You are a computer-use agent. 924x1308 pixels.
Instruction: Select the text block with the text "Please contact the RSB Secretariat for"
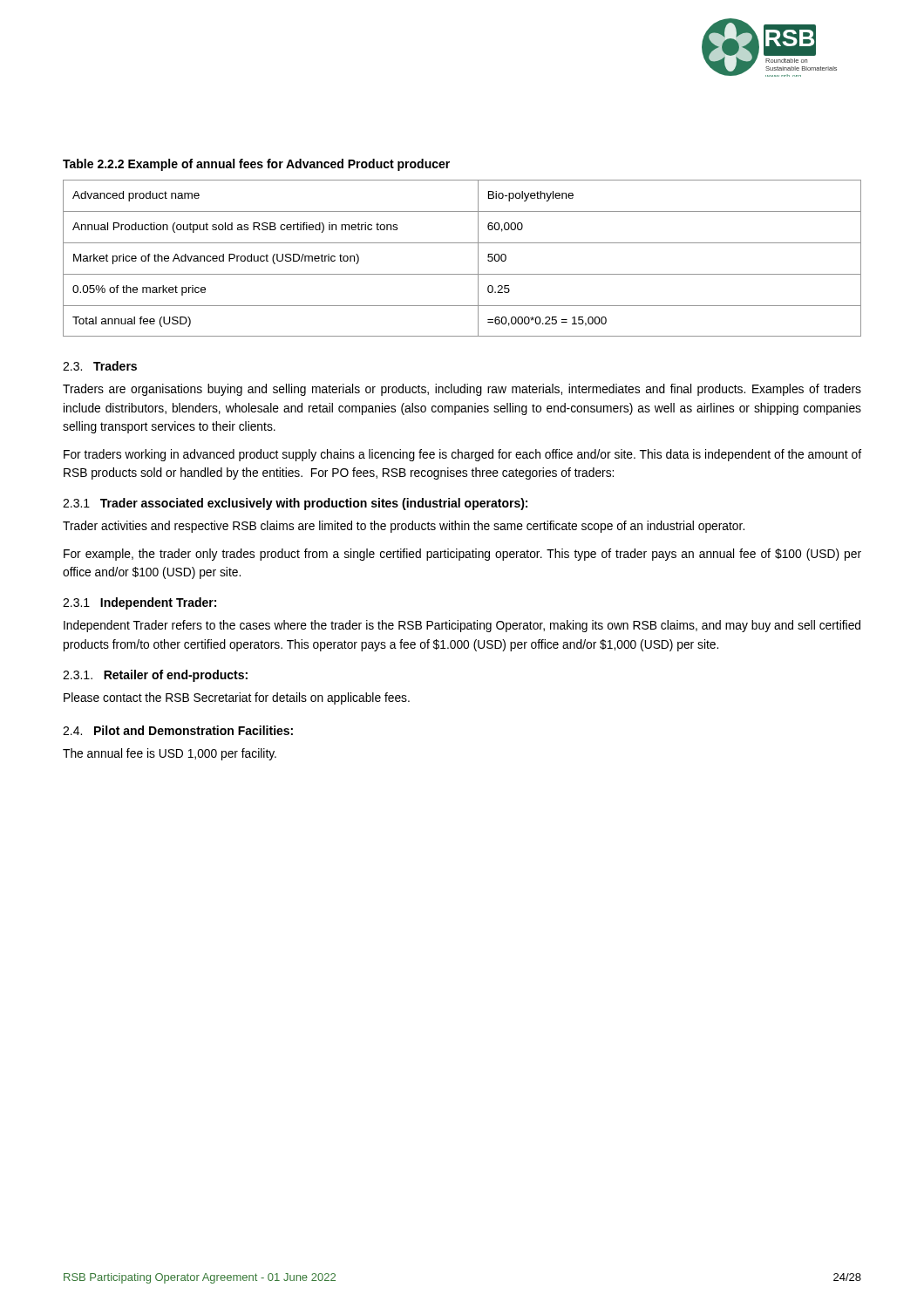[237, 698]
